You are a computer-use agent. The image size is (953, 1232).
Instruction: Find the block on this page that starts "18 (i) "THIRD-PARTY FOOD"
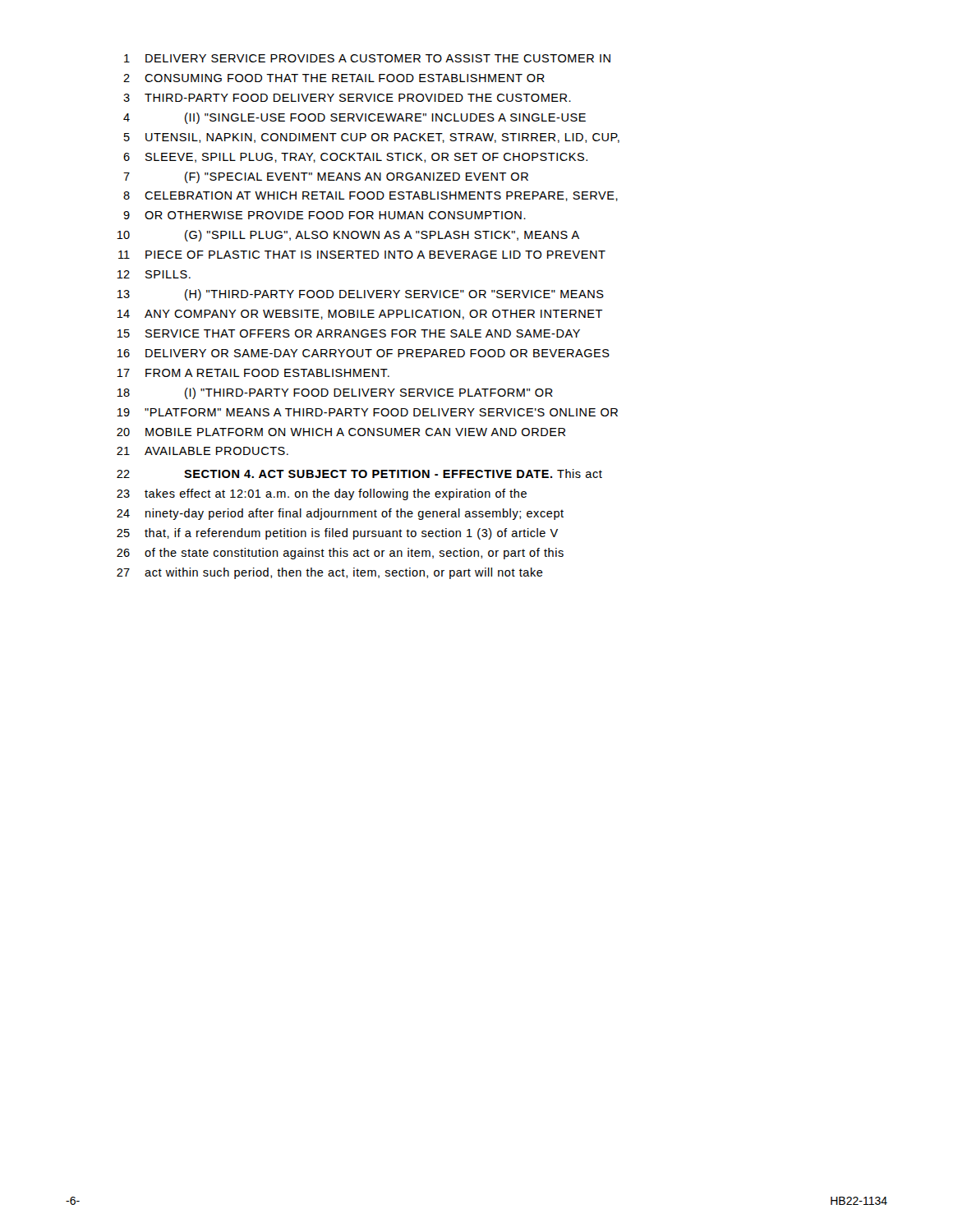coord(485,393)
